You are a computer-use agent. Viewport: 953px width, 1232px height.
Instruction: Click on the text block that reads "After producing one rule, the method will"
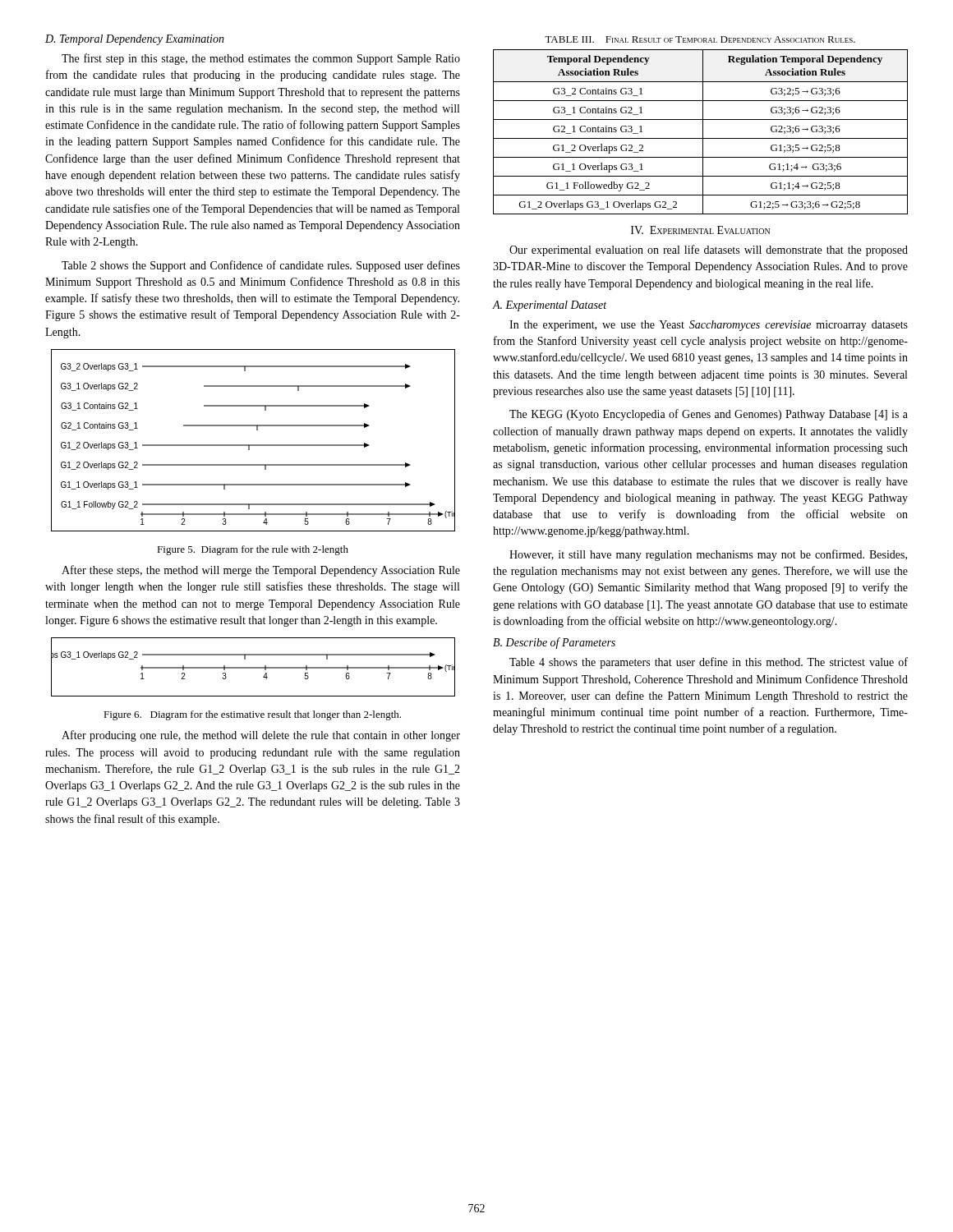(253, 778)
